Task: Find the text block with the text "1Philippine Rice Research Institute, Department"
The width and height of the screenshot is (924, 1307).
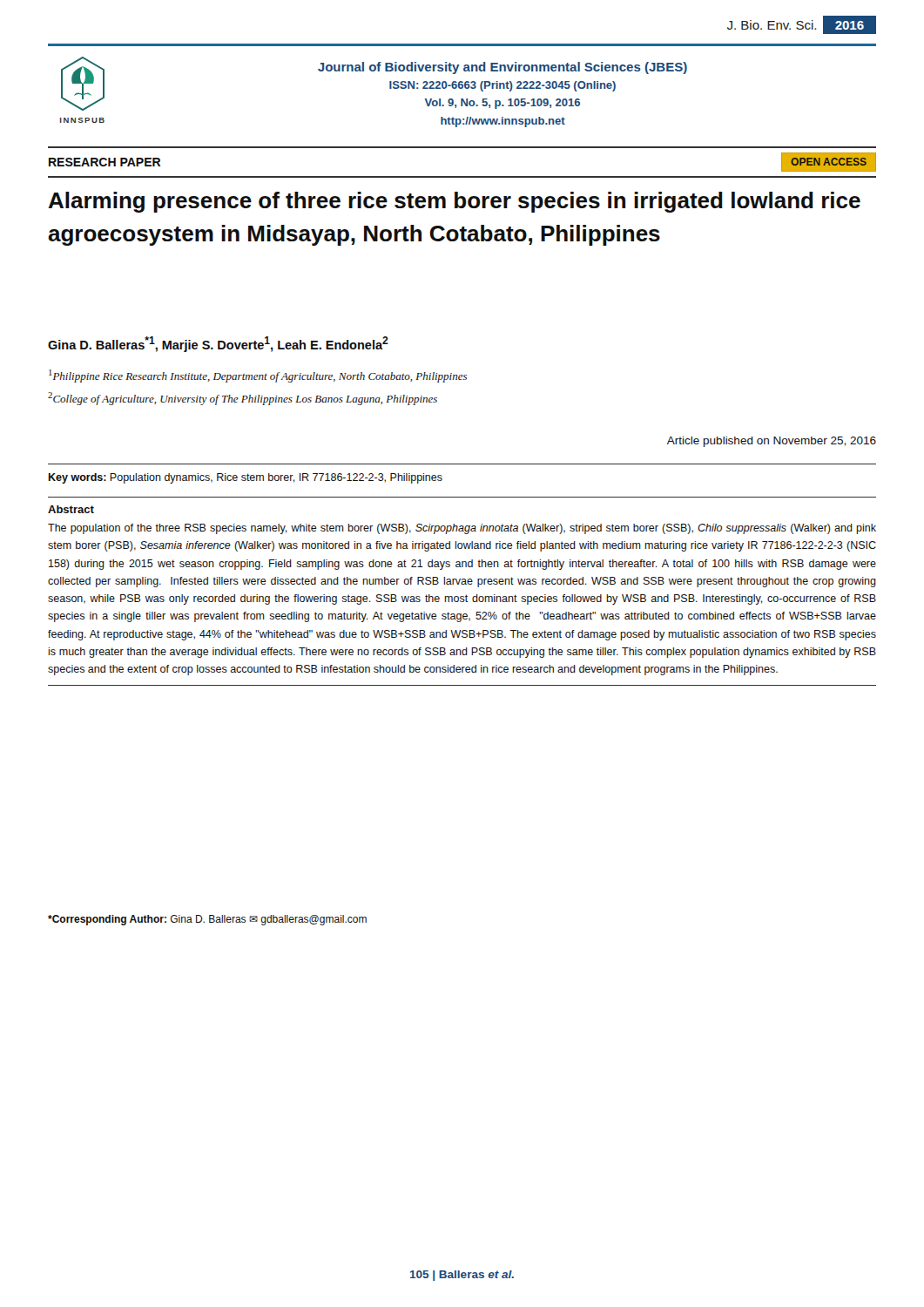Action: (258, 386)
